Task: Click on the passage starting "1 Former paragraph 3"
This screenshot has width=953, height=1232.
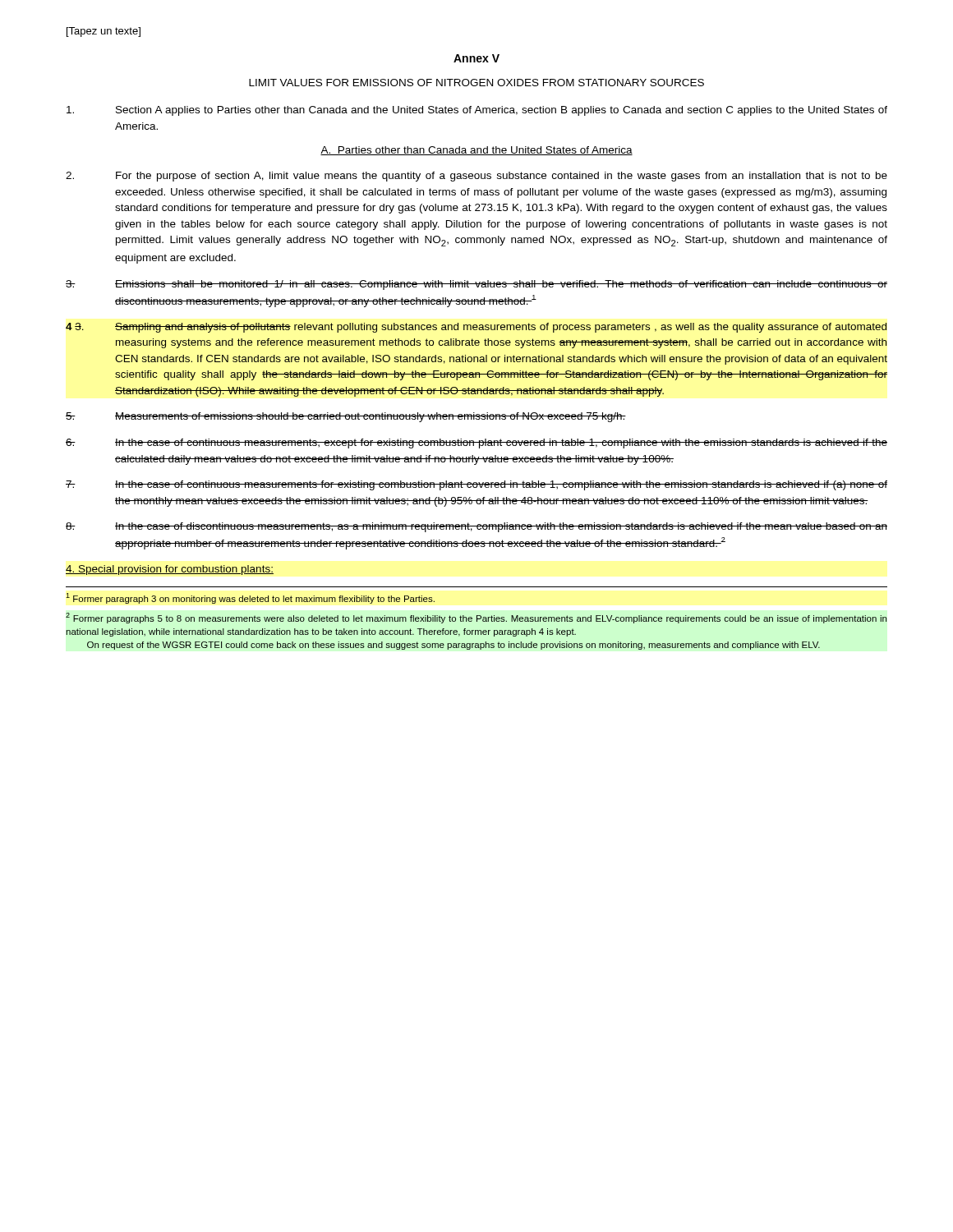Action: pos(251,598)
